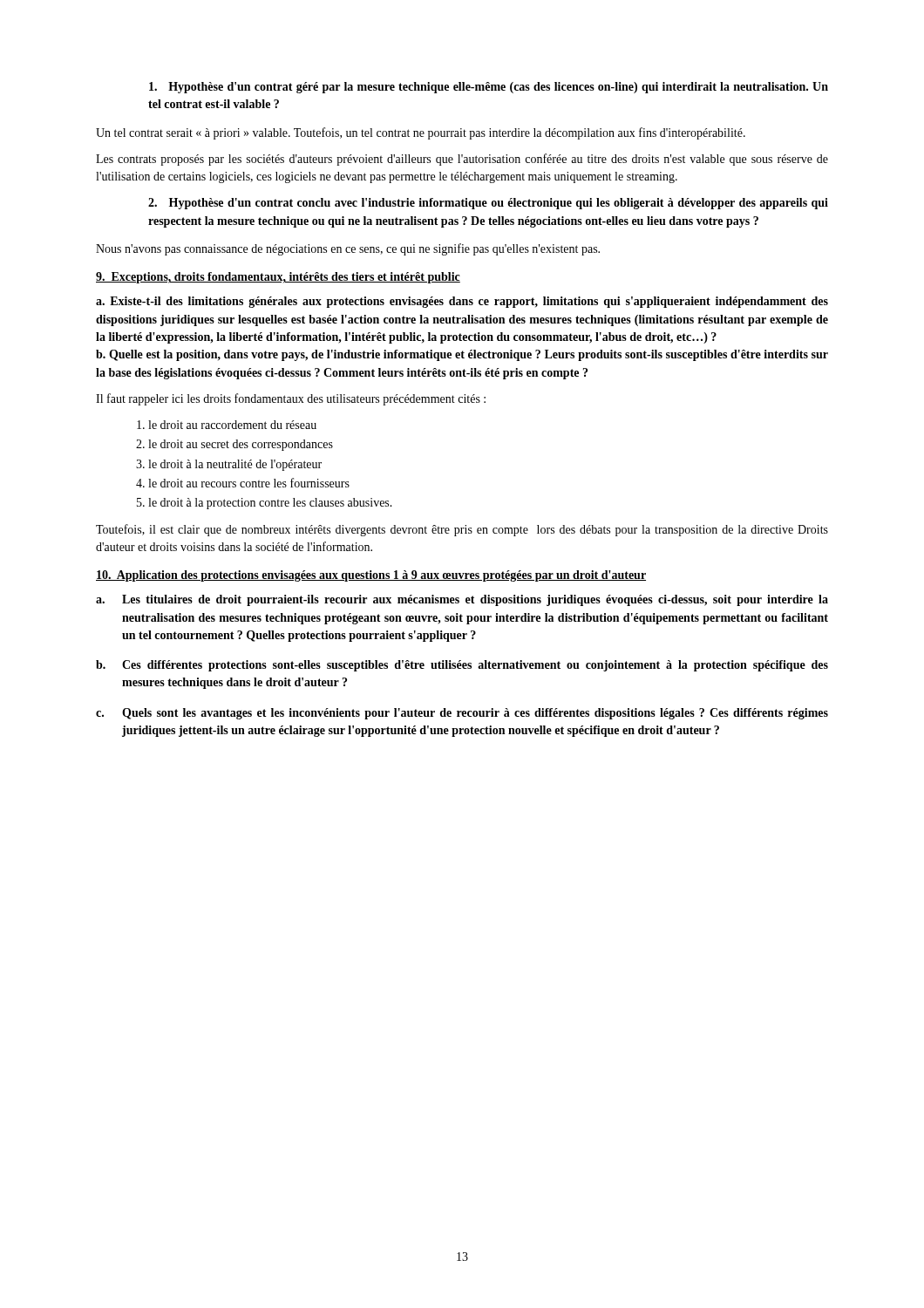Find the block on this page that starts "Toutefois, il est"
Viewport: 924px width, 1308px height.
point(462,539)
